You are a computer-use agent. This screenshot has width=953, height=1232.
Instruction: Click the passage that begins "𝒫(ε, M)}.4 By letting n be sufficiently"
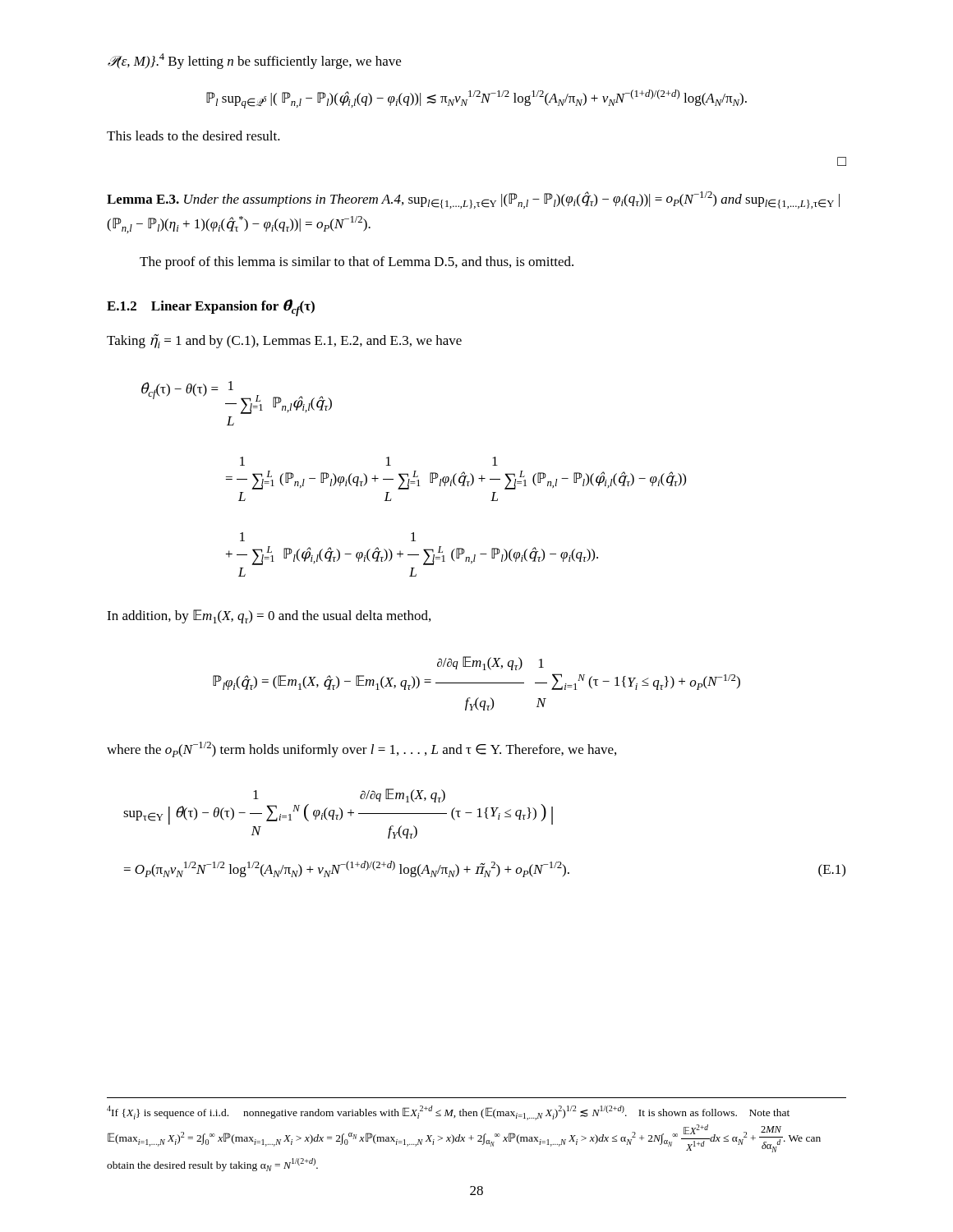(x=254, y=60)
